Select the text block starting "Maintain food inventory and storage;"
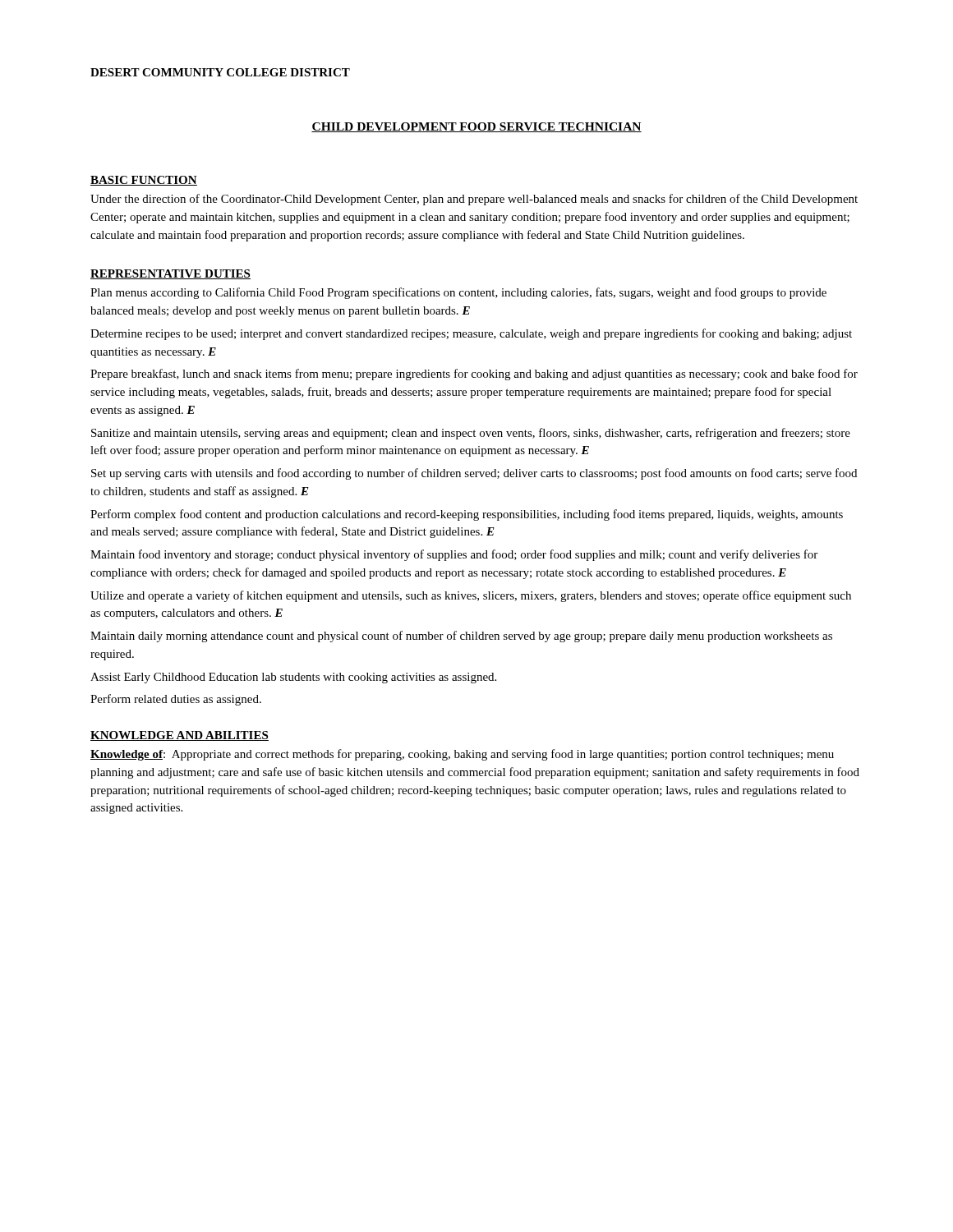953x1232 pixels. click(454, 563)
